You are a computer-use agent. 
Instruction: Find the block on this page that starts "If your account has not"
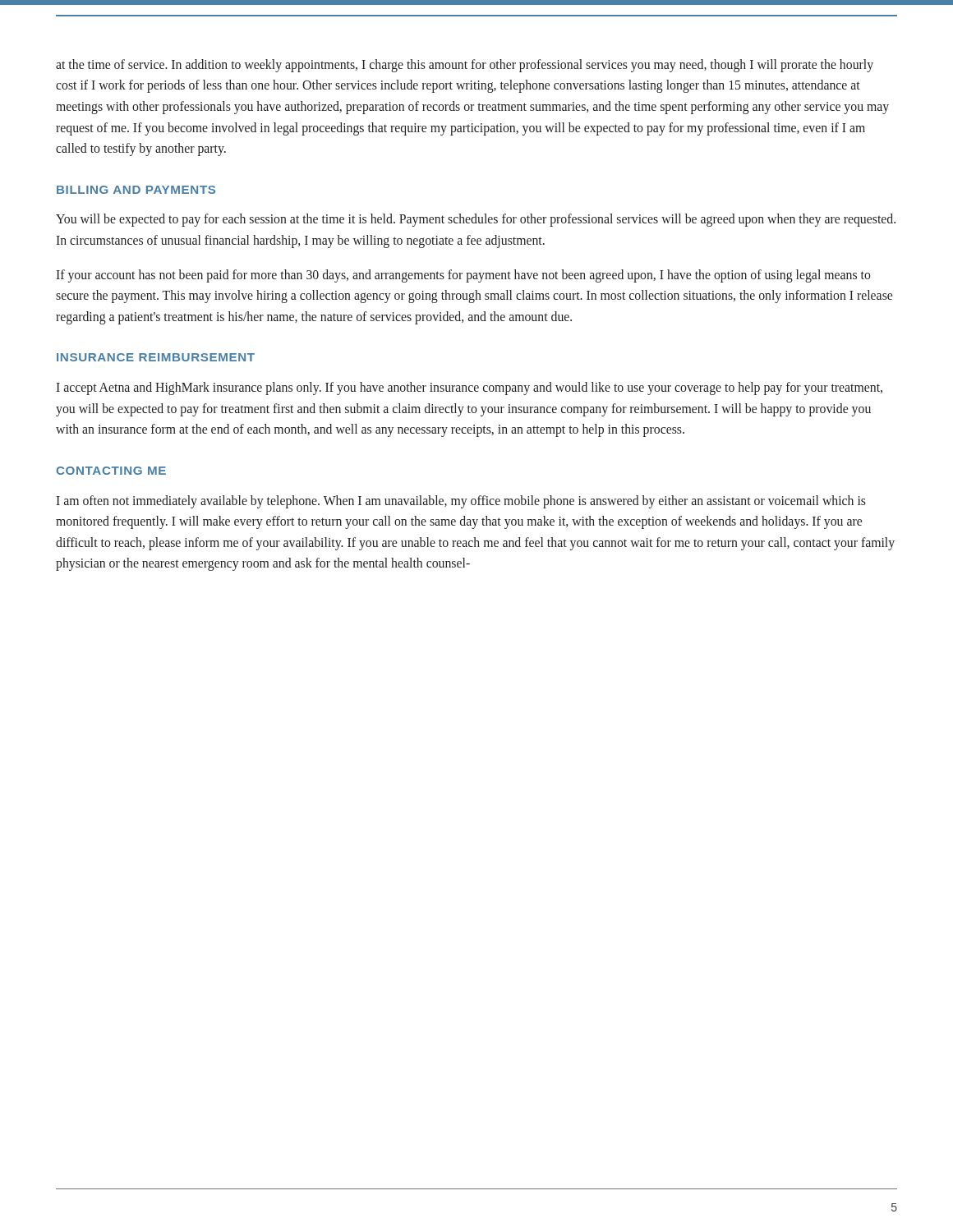point(476,296)
